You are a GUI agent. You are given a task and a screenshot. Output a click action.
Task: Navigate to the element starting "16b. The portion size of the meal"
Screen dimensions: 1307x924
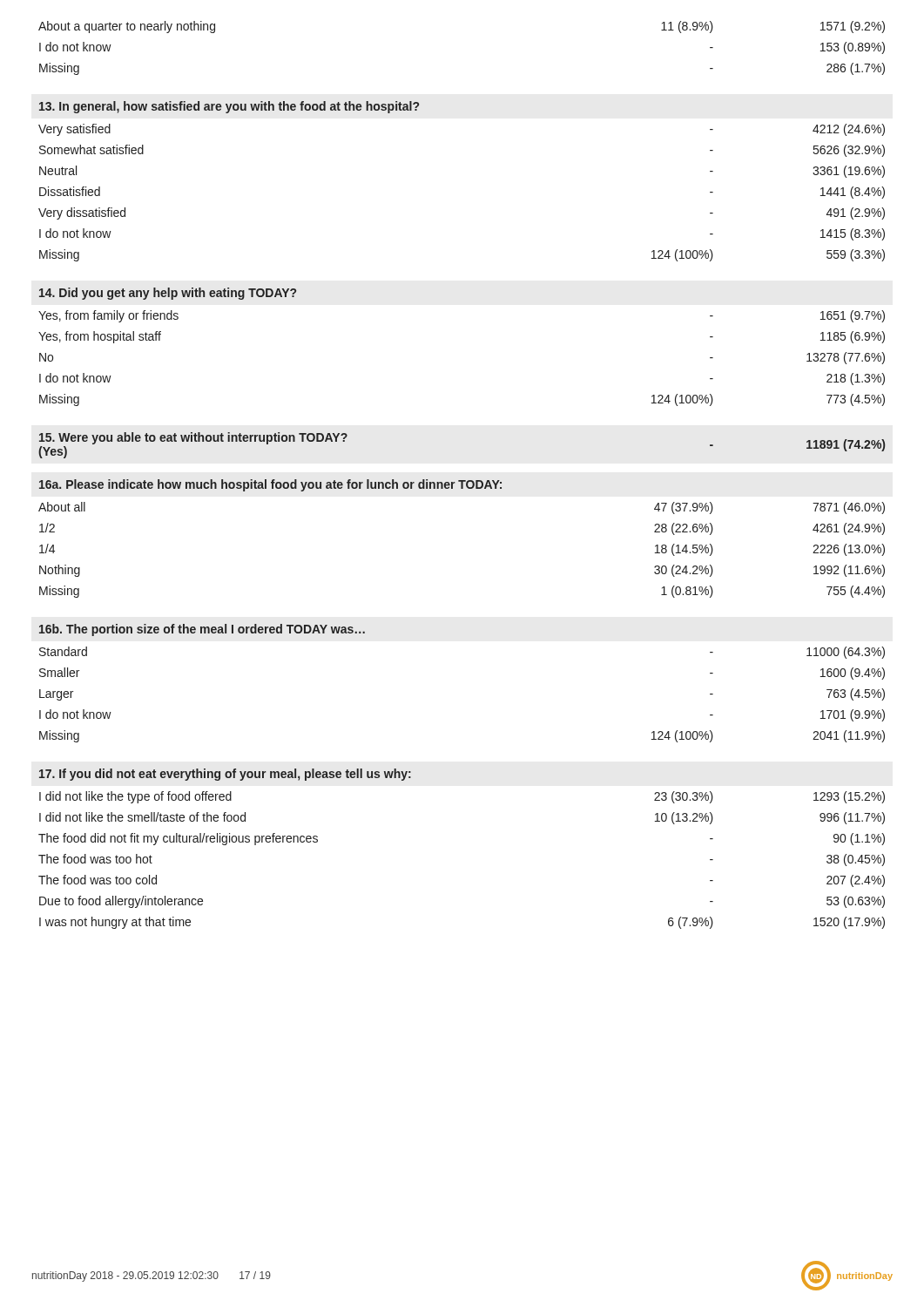[x=202, y=630]
